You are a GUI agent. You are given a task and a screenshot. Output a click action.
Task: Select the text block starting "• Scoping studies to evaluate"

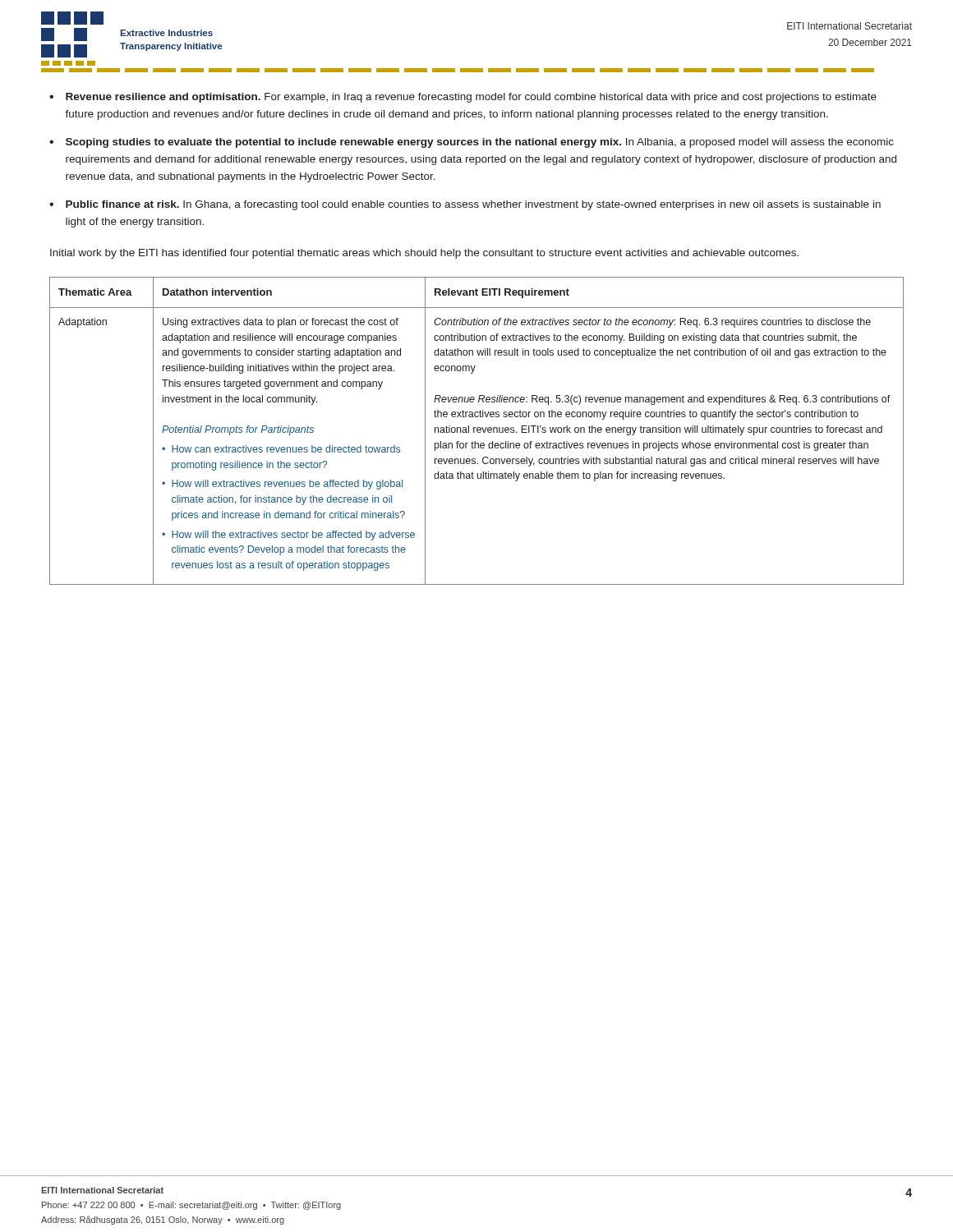click(476, 160)
